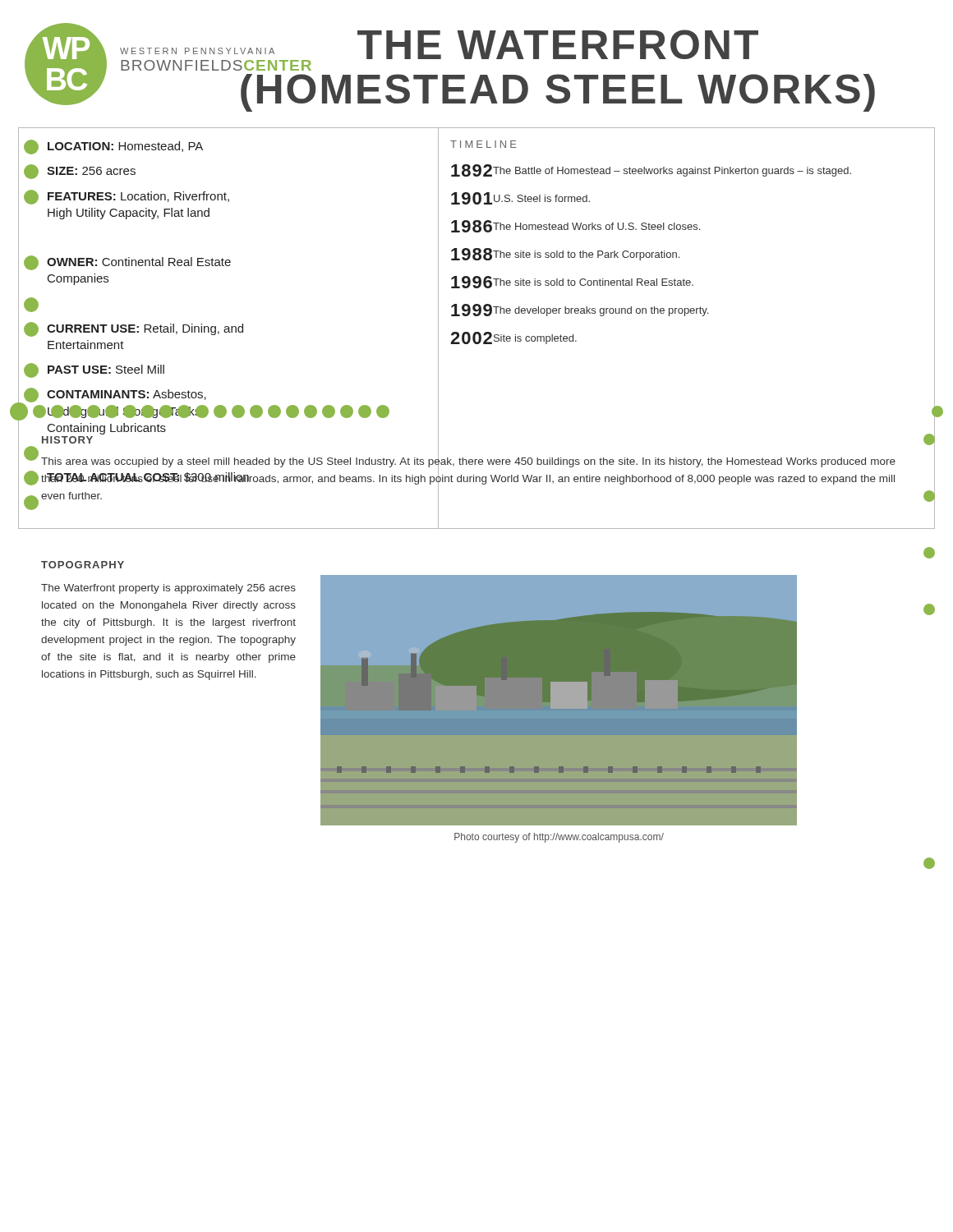This screenshot has height=1232, width=953.
Task: Locate the list item containing "TOTAL ACTUAL COST: $300 million"
Action: pyautogui.click(x=137, y=477)
